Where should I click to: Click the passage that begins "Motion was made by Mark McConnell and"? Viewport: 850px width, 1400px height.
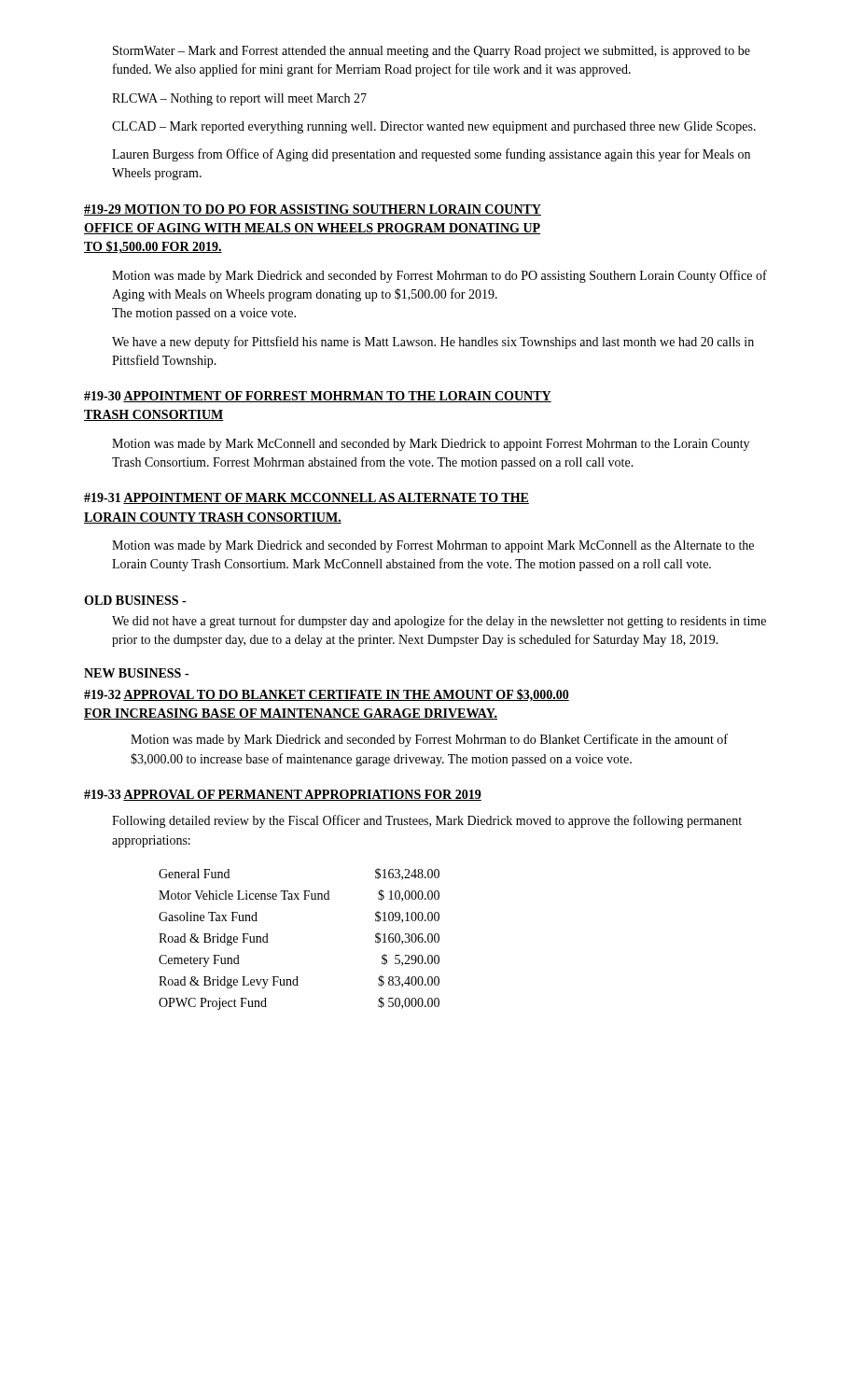431,453
